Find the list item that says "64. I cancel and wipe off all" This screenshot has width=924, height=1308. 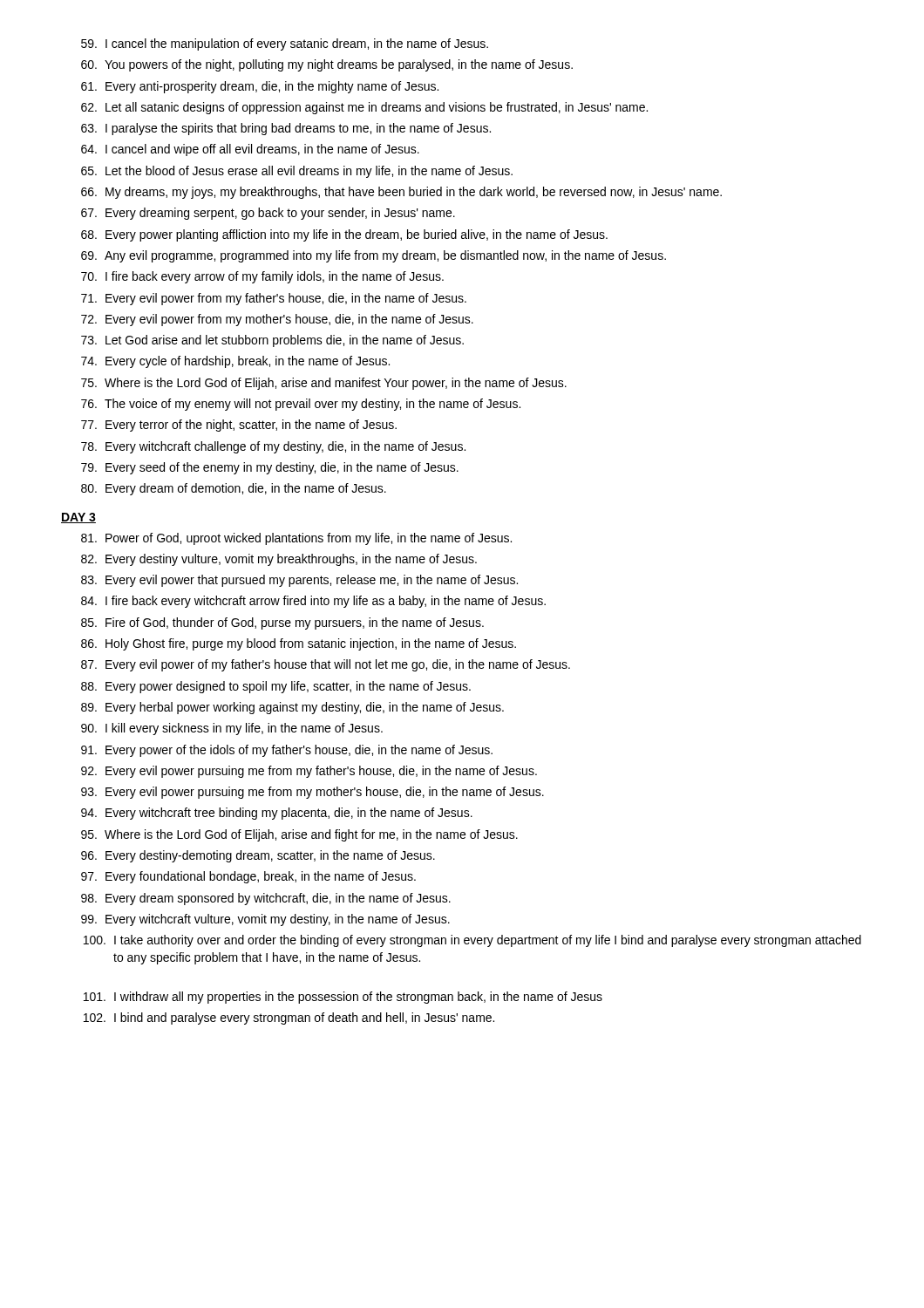[250, 150]
